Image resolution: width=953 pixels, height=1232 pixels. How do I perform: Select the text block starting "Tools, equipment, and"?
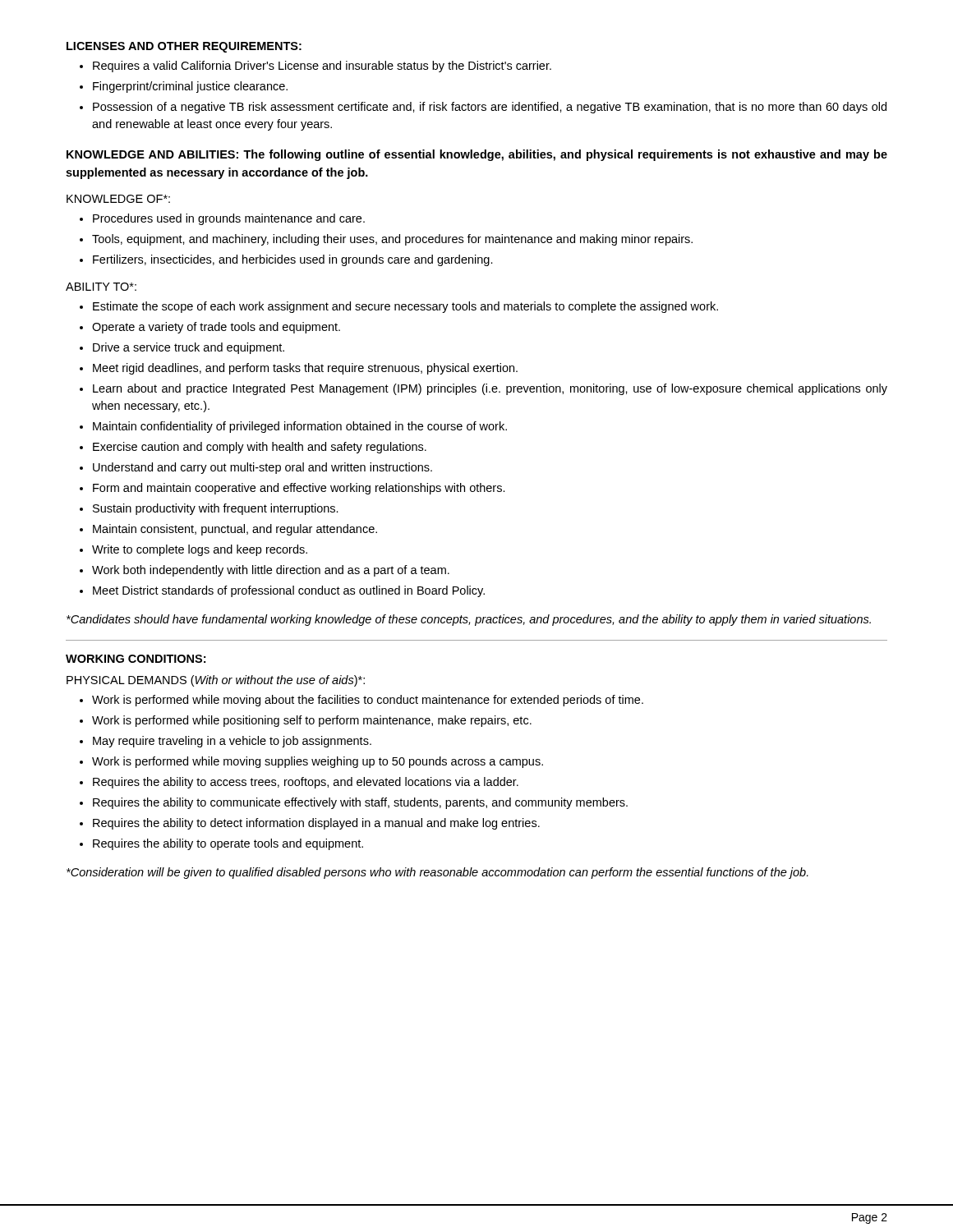[x=393, y=239]
